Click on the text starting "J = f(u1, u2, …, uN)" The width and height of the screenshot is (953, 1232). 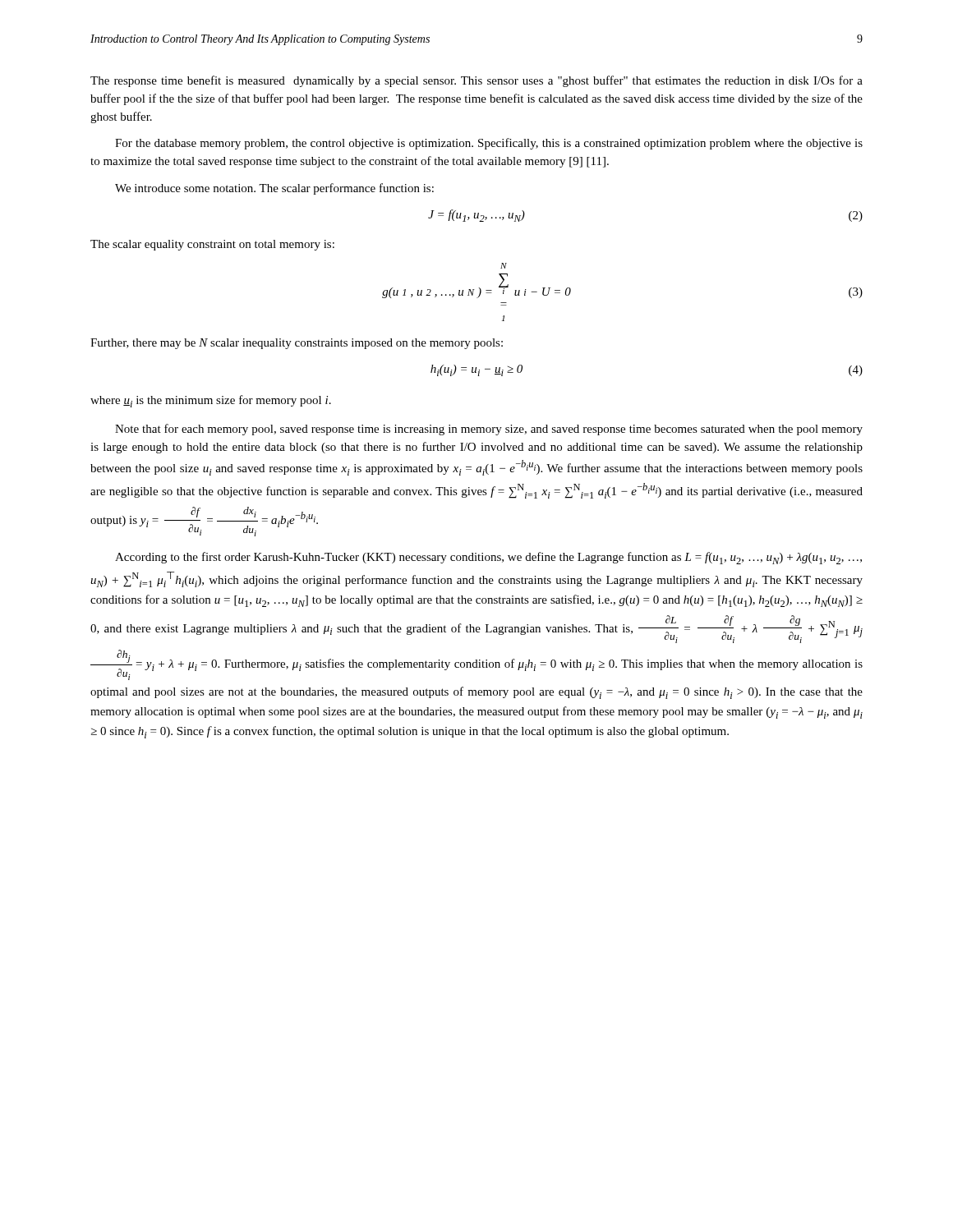click(x=453, y=216)
